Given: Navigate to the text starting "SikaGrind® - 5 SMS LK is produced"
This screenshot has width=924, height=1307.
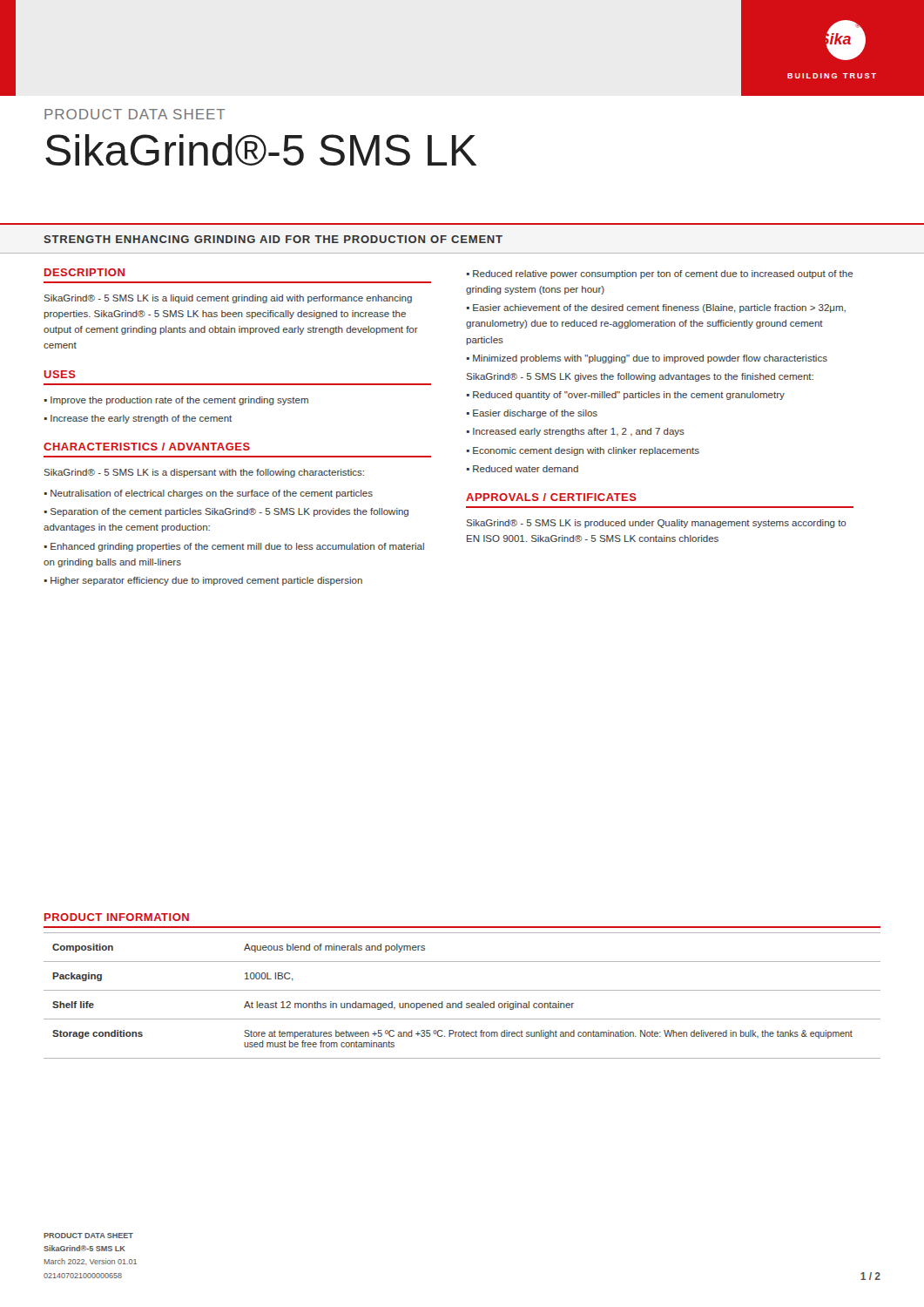Looking at the screenshot, I should point(656,531).
